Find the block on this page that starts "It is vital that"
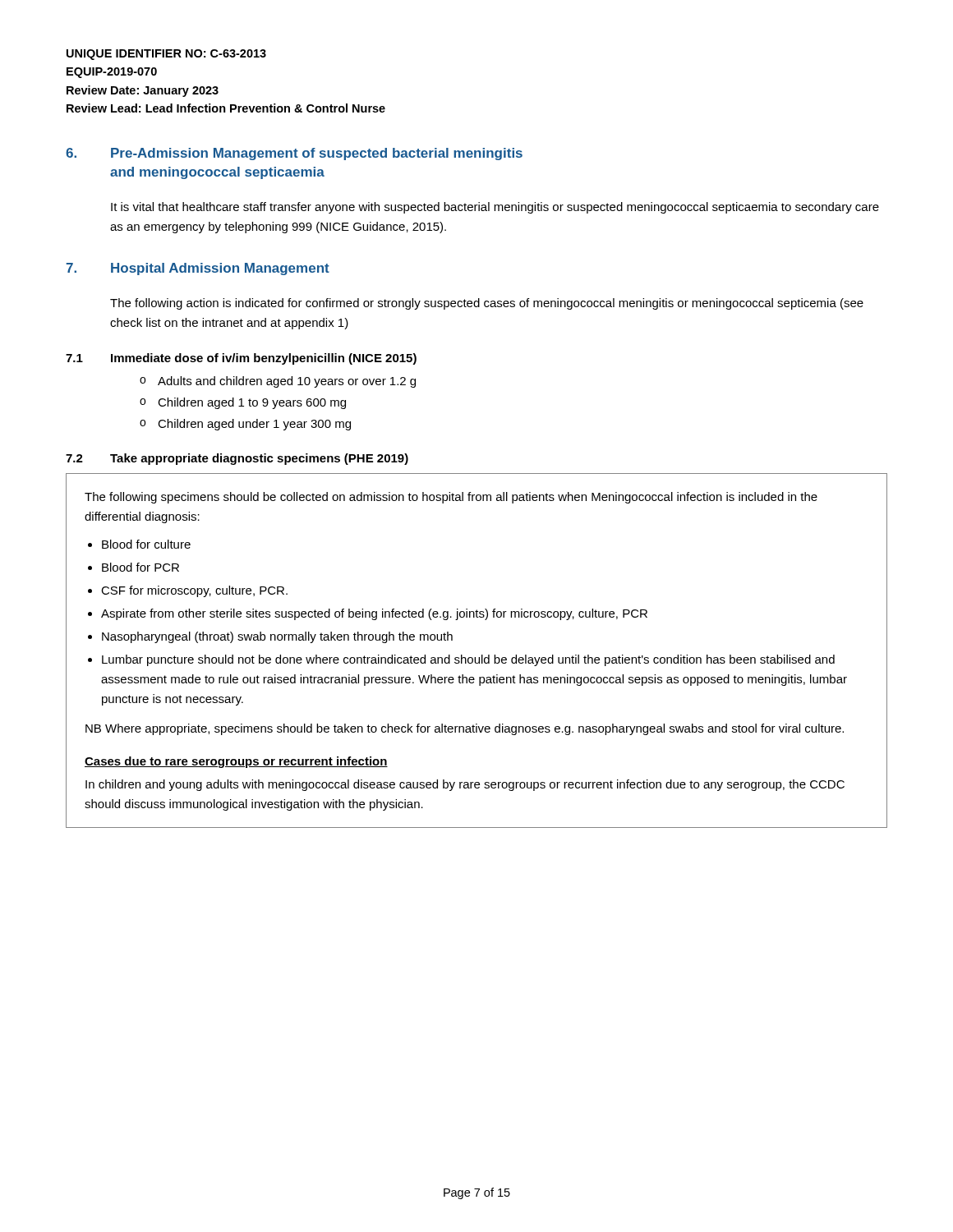 pyautogui.click(x=495, y=216)
